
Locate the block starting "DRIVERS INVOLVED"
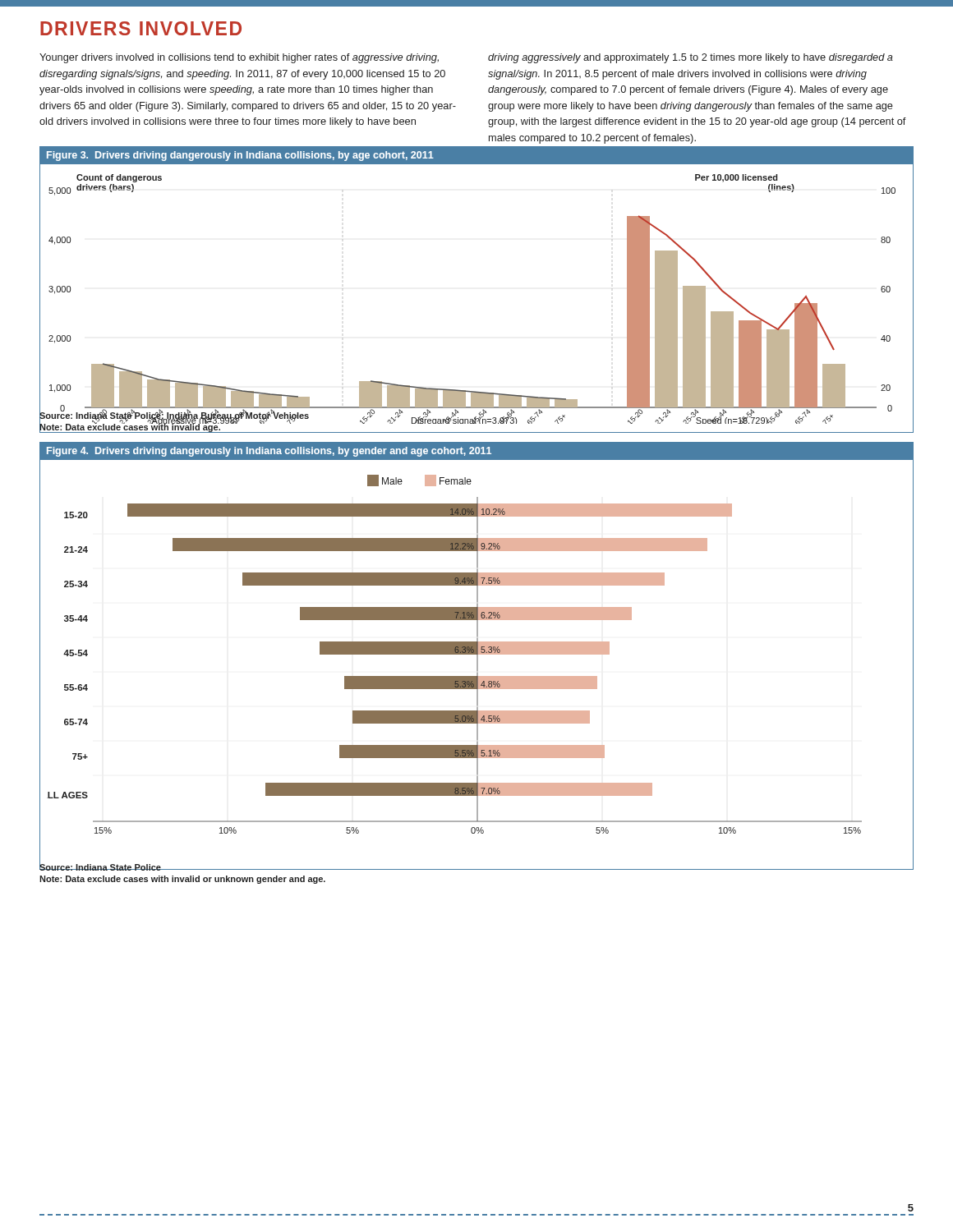[142, 29]
